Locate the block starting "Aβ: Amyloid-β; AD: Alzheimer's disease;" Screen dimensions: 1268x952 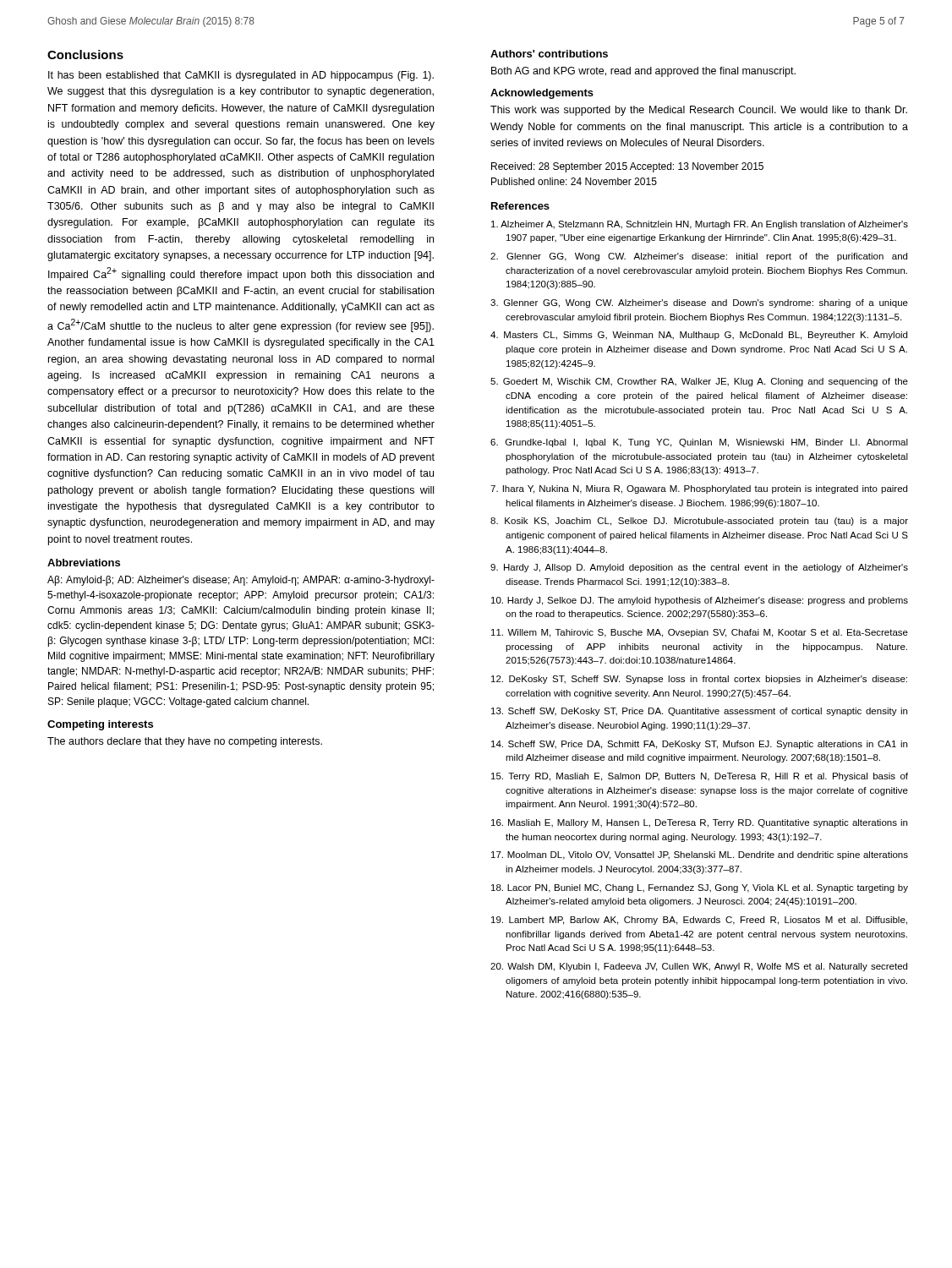(x=241, y=641)
